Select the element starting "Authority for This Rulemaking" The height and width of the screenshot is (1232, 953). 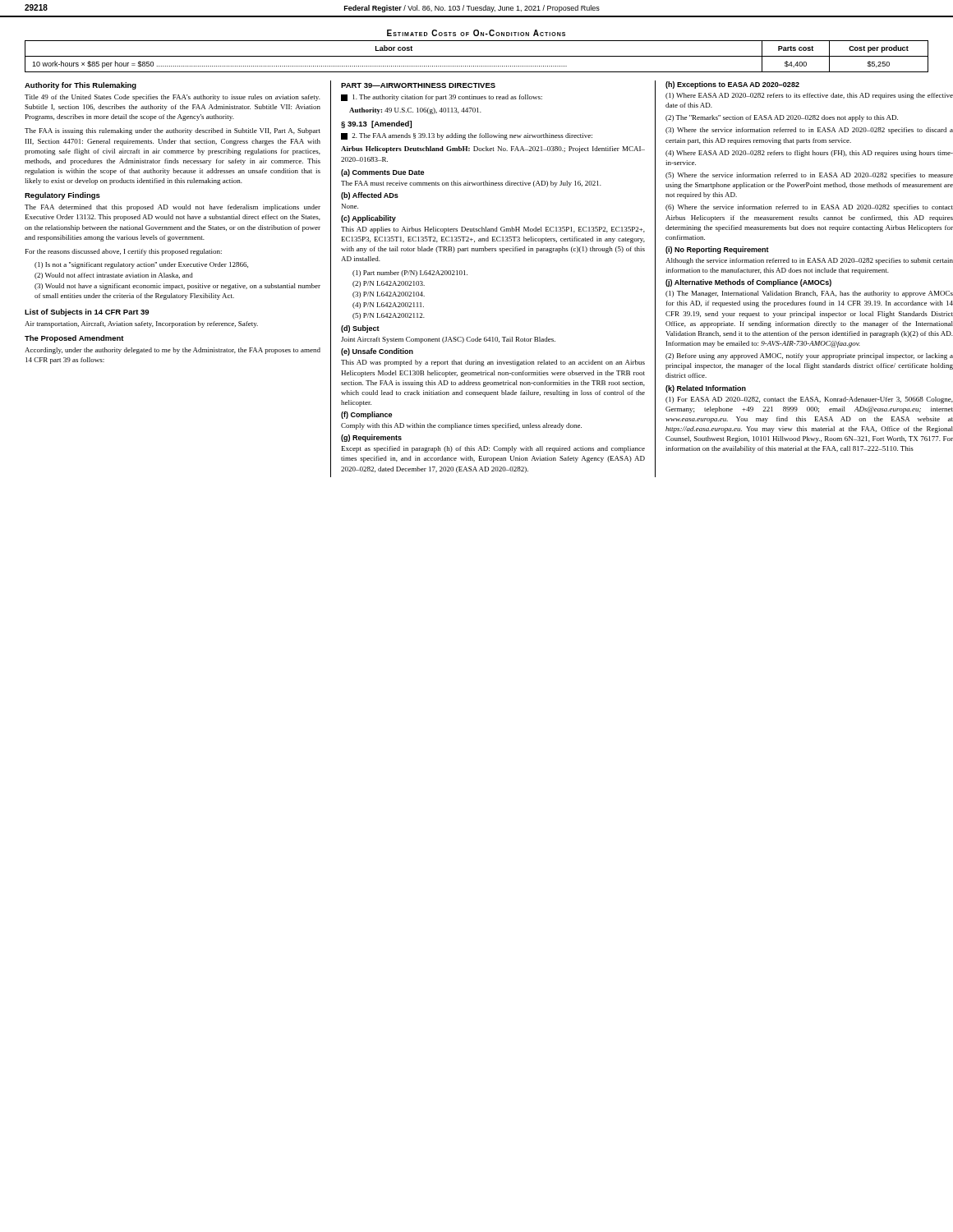pyautogui.click(x=81, y=85)
